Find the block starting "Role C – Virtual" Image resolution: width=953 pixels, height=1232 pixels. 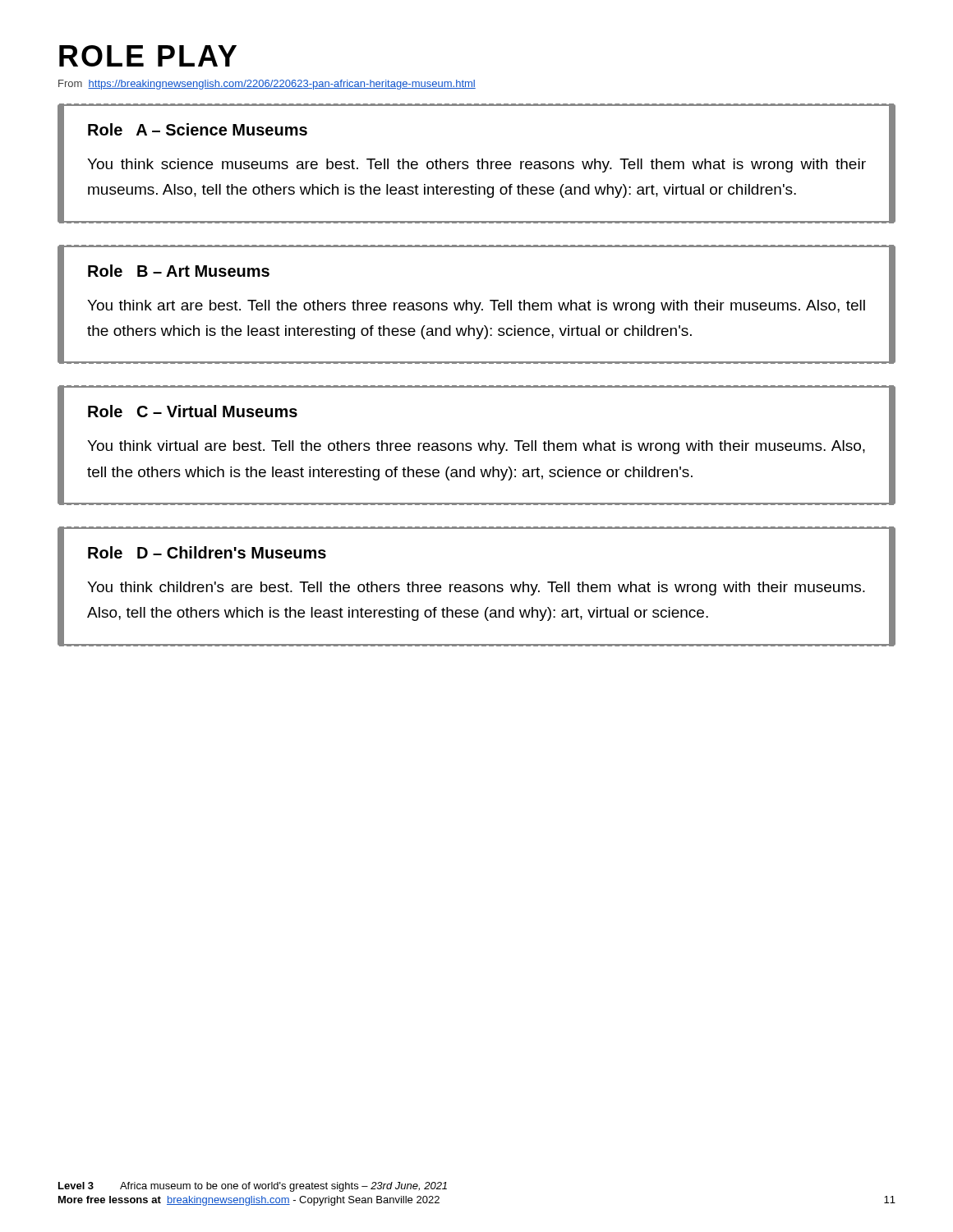(476, 445)
